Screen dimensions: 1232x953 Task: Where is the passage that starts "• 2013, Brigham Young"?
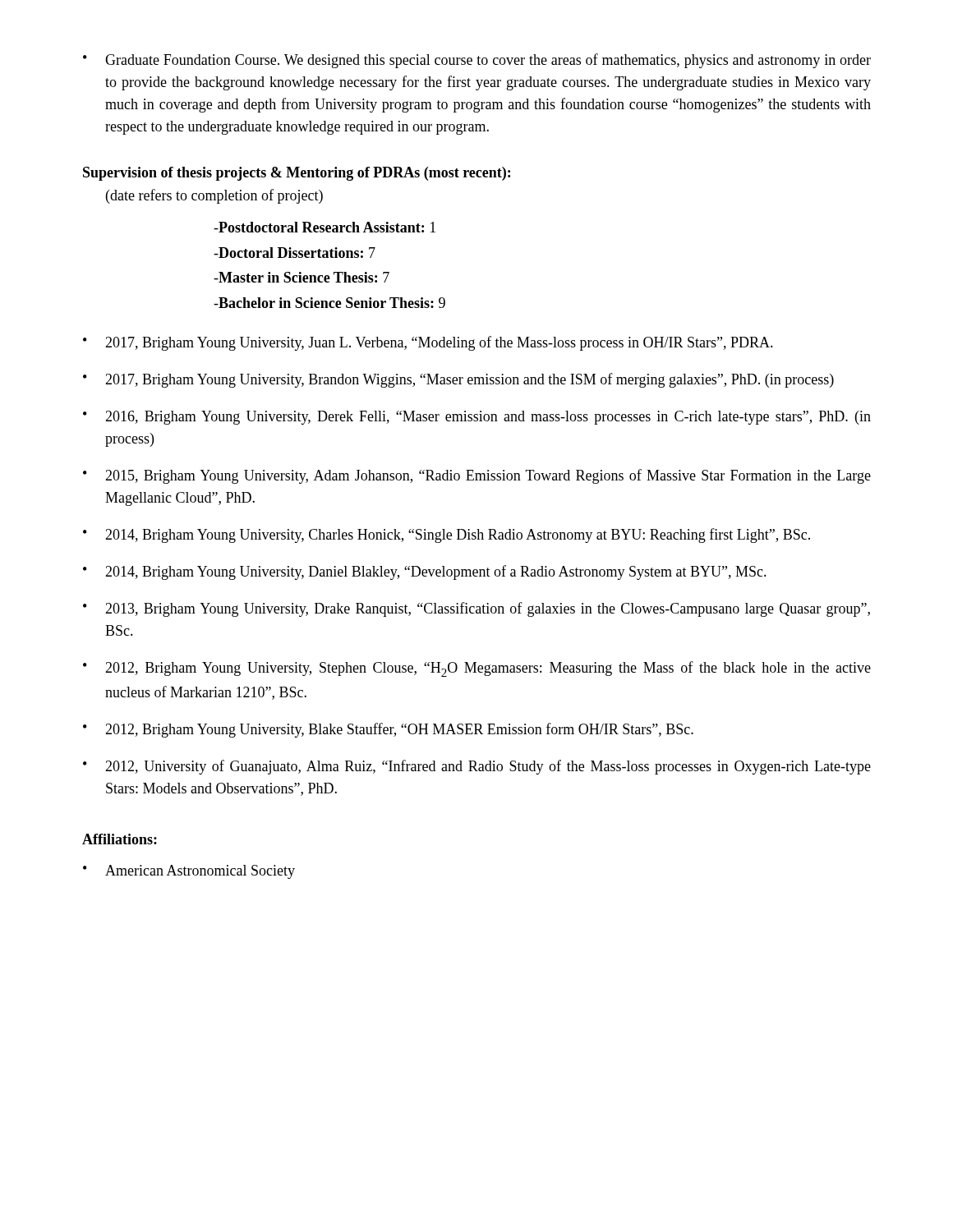point(476,620)
